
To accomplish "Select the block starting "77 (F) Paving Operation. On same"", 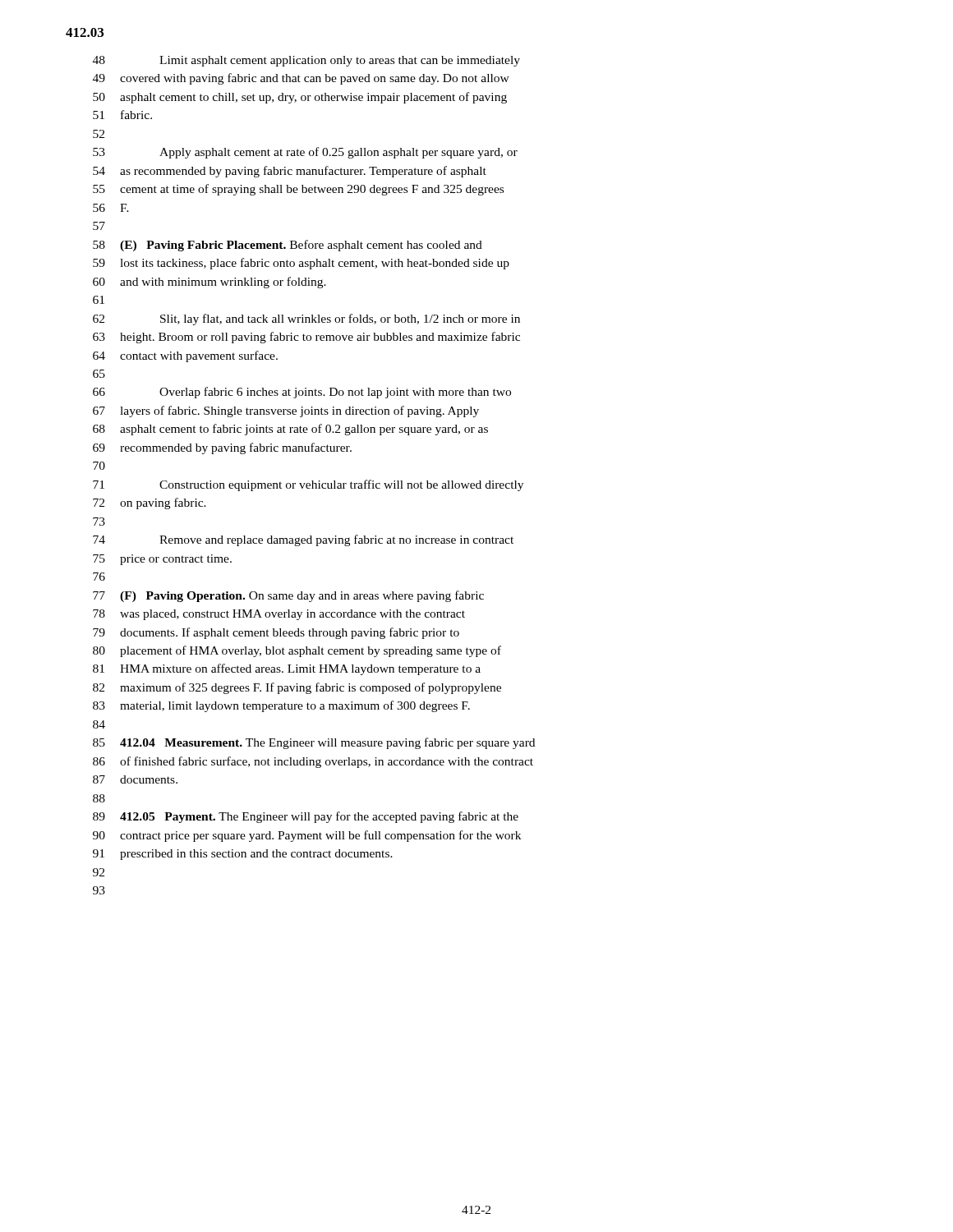I will coord(476,651).
